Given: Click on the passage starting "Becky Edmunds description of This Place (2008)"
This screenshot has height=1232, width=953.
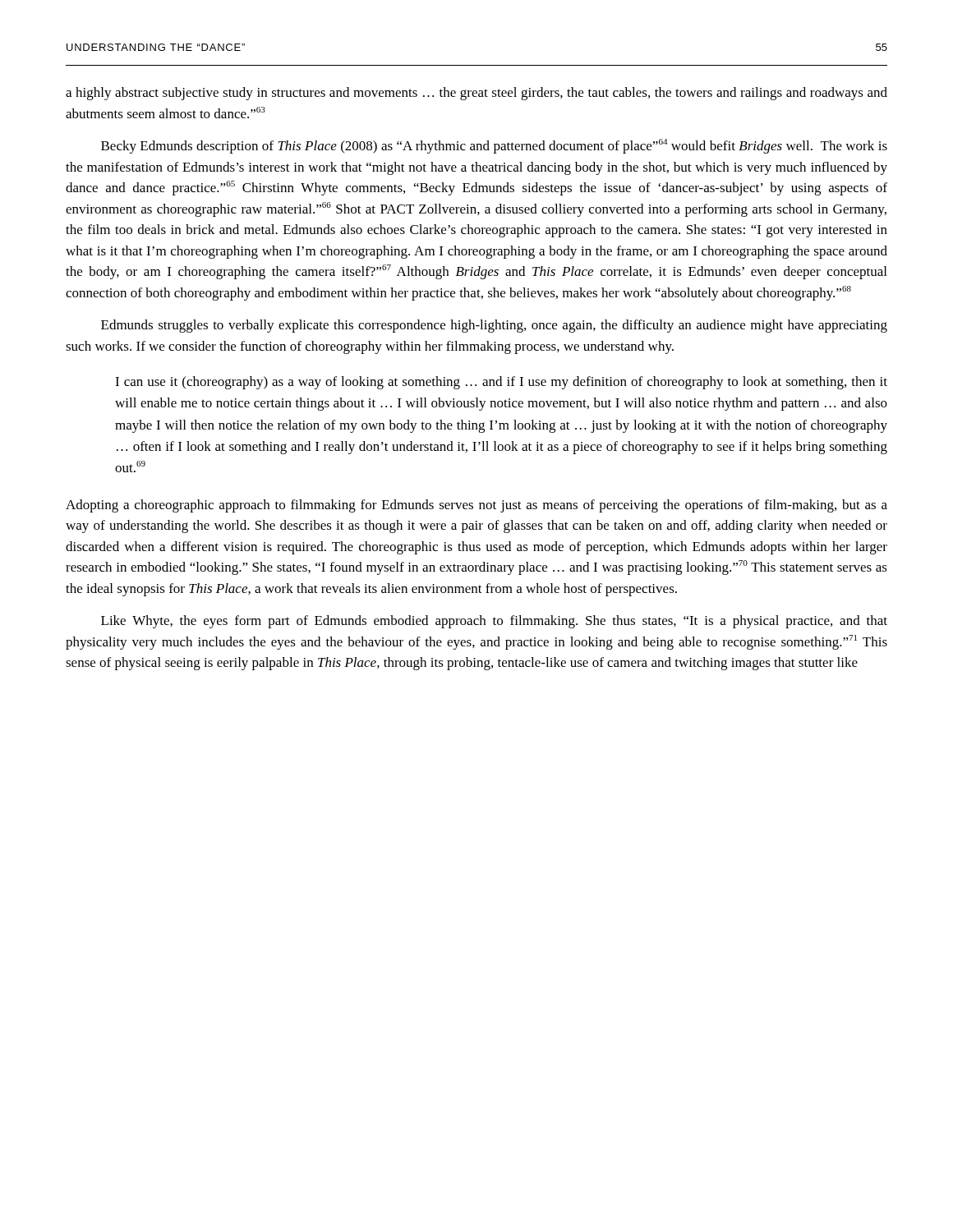Looking at the screenshot, I should coord(476,219).
